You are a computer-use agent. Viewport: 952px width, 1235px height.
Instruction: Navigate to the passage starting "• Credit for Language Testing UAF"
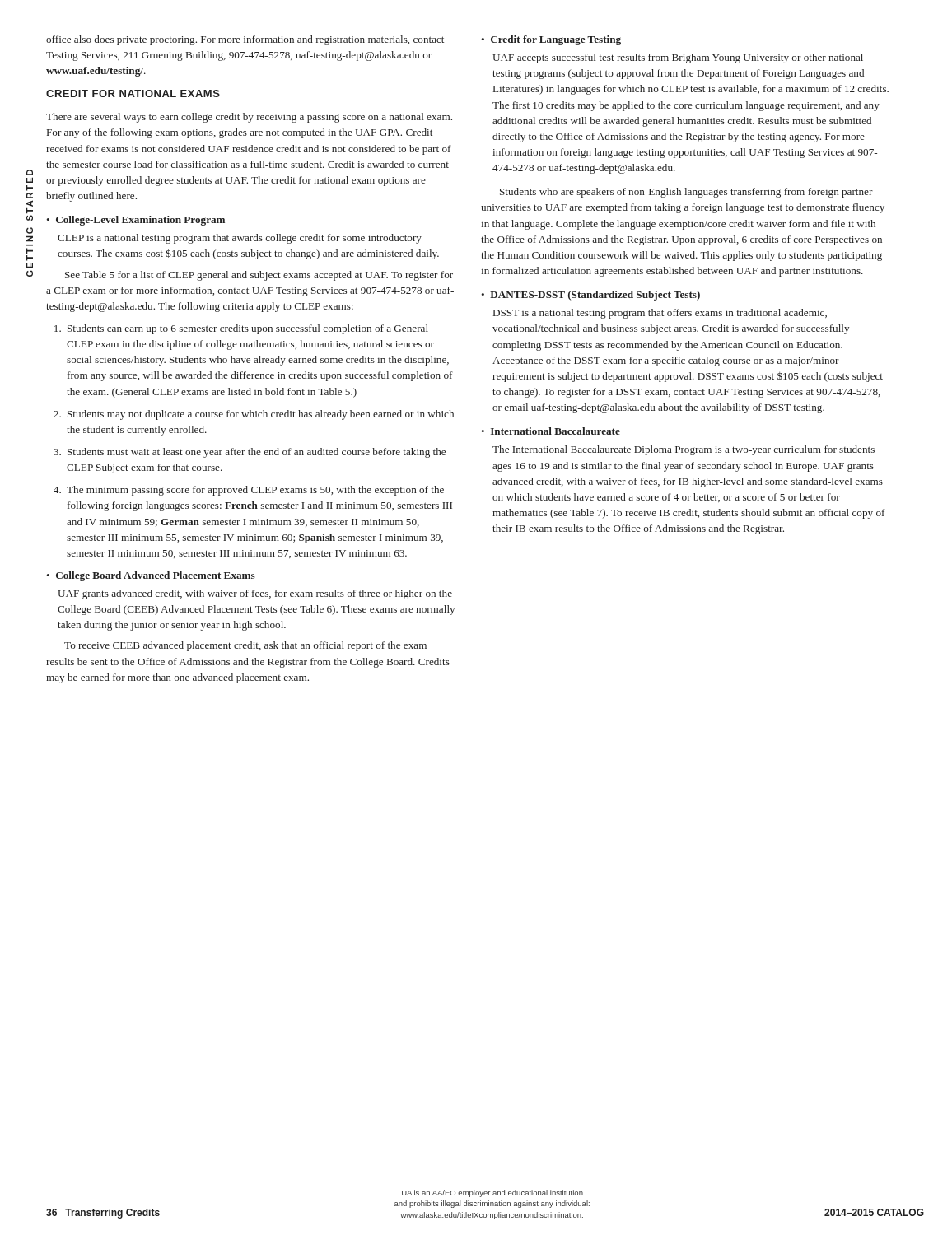(x=686, y=104)
